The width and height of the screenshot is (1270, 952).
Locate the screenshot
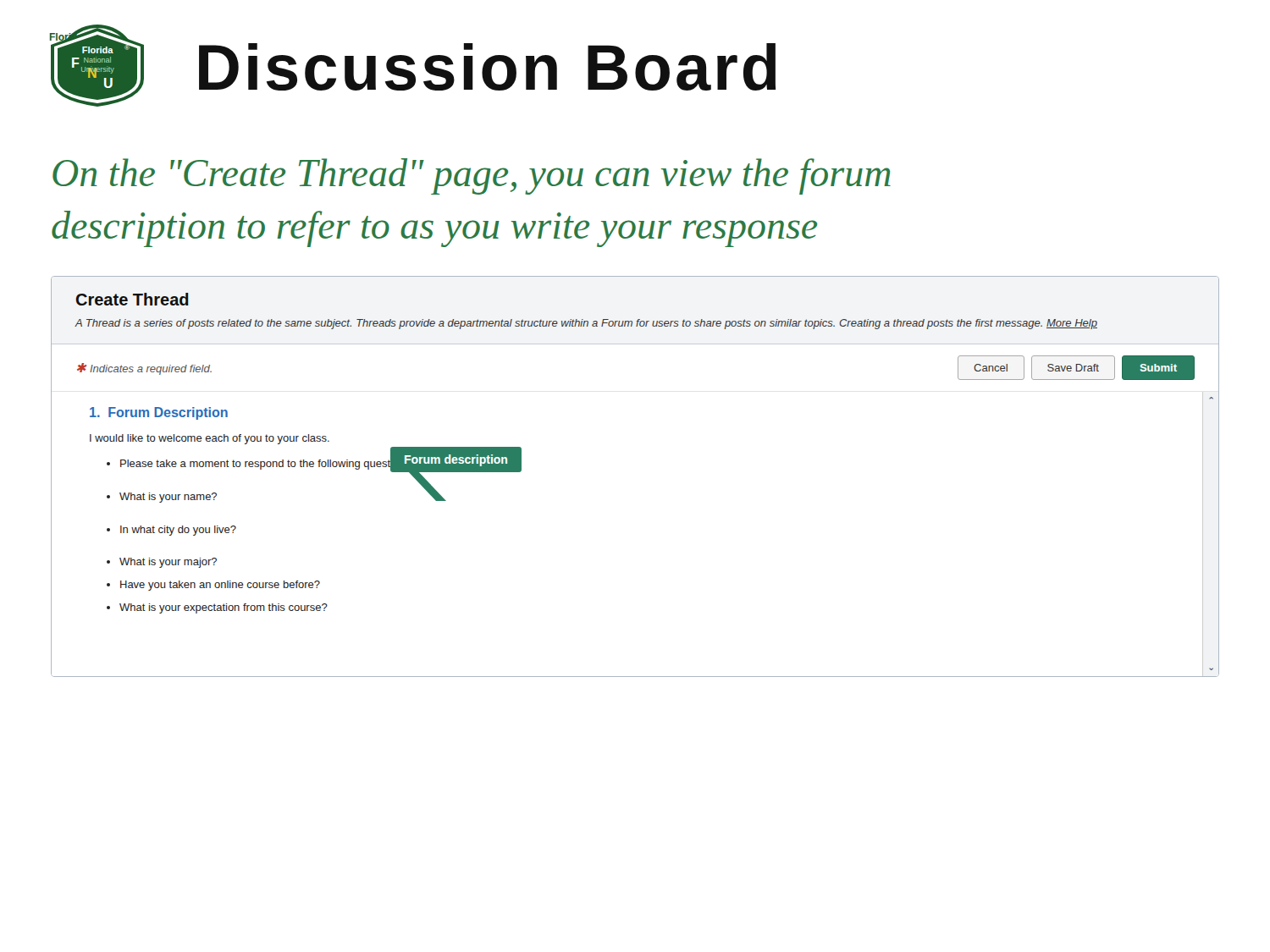(635, 477)
